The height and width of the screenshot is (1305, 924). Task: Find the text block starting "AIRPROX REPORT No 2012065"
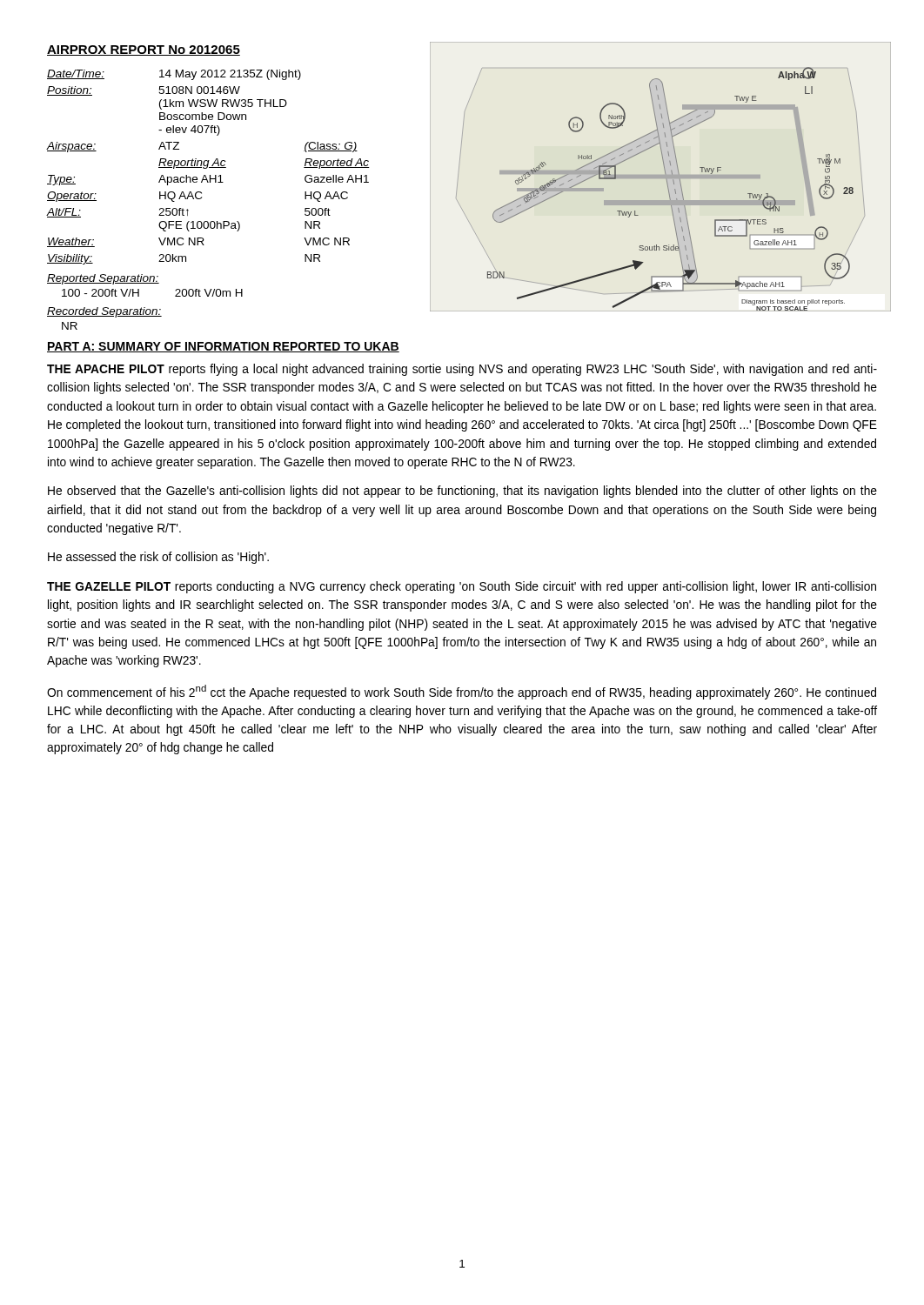143,49
